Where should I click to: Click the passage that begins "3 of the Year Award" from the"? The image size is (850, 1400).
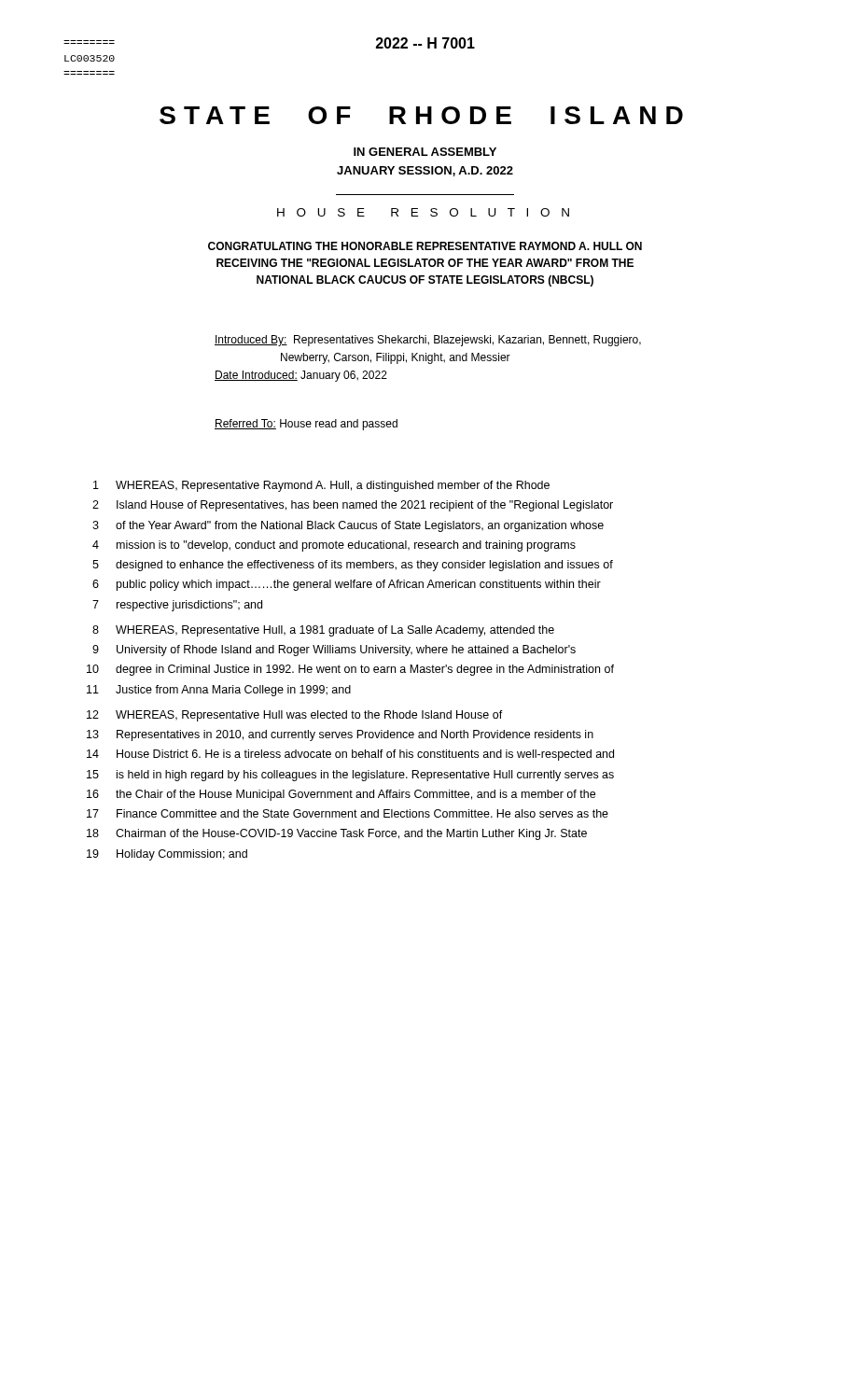pyautogui.click(x=425, y=526)
